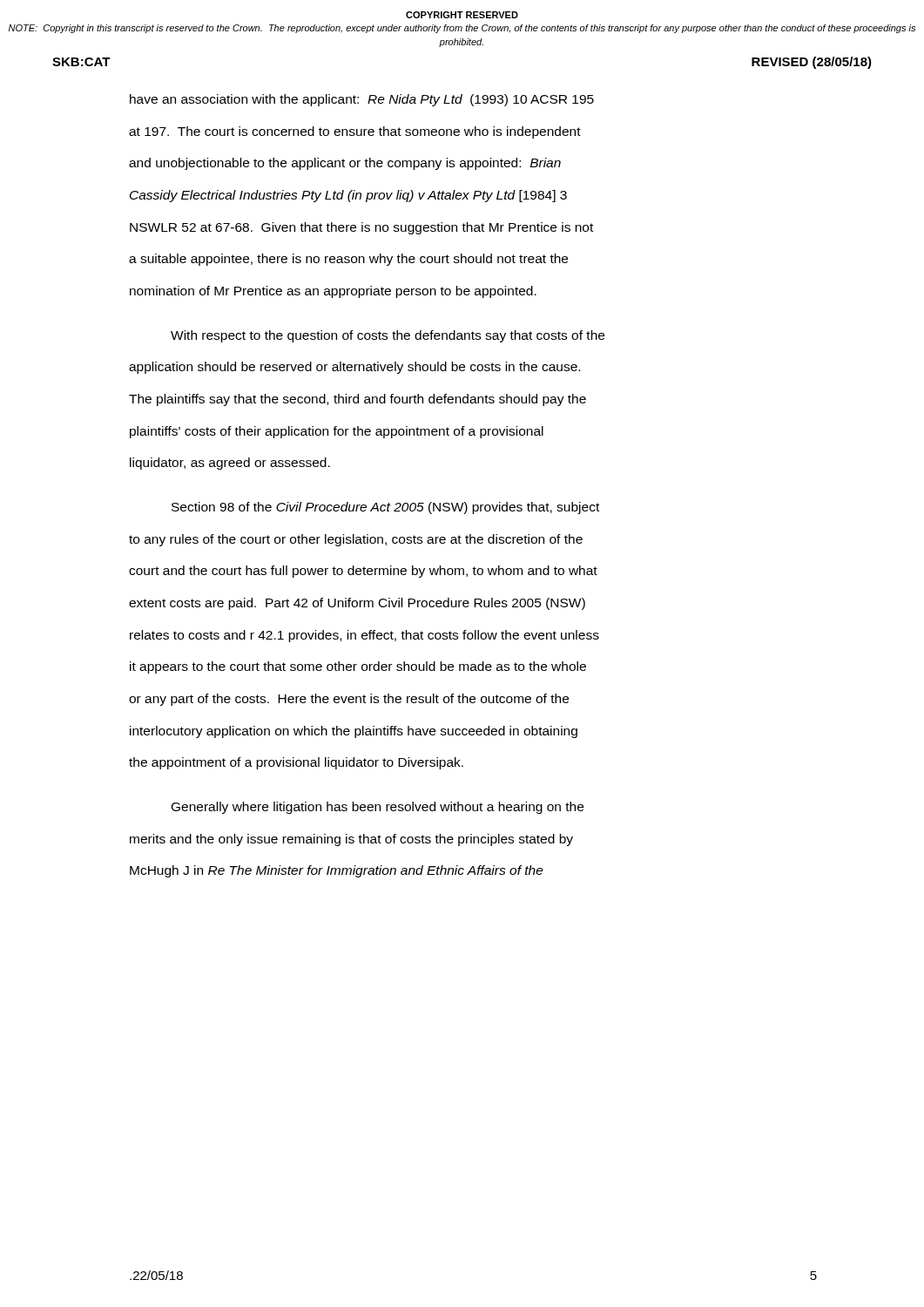The height and width of the screenshot is (1307, 924).
Task: Select the element starting "interlocutory application on which the plaintiffs"
Action: click(x=354, y=730)
